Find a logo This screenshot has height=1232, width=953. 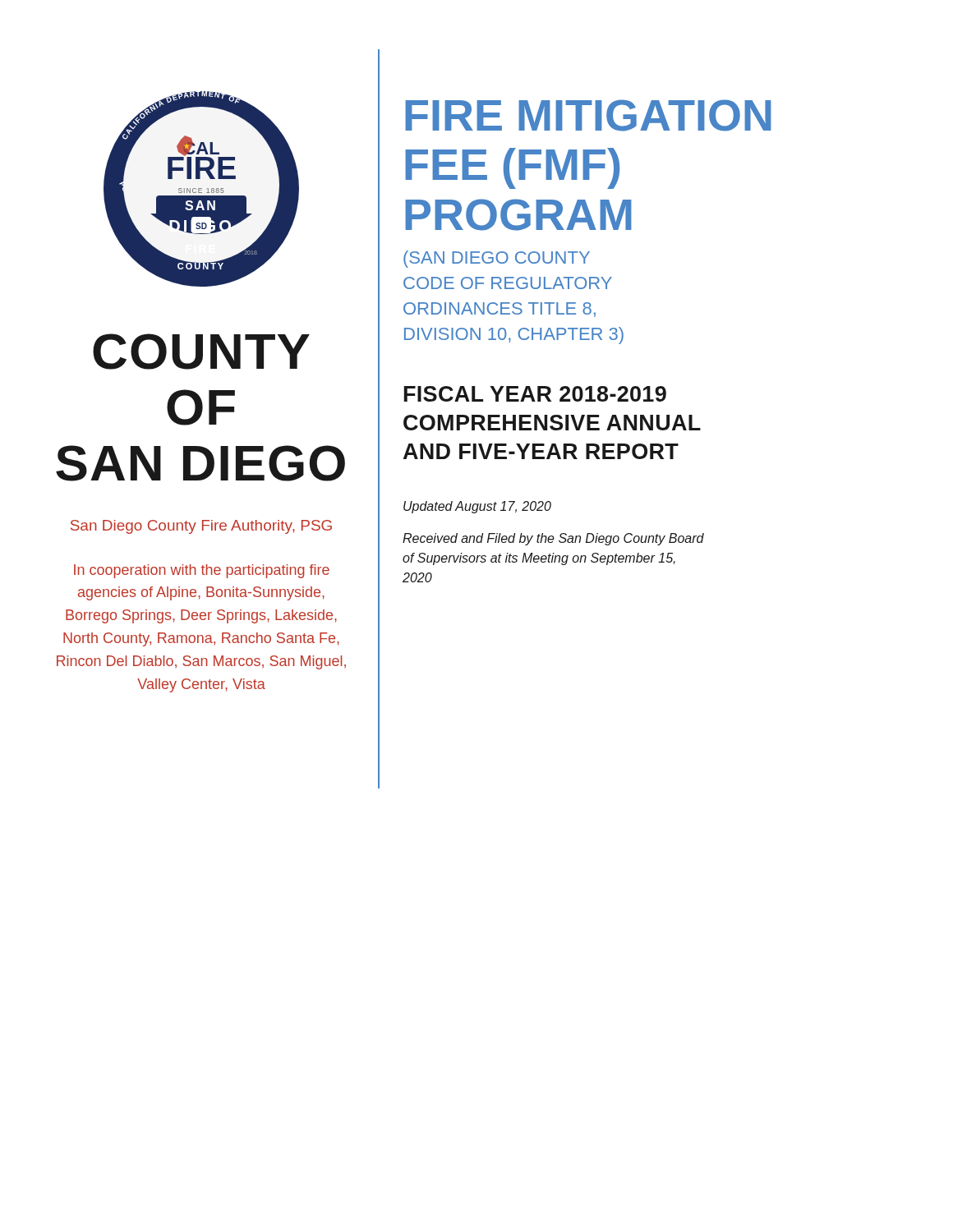click(201, 195)
